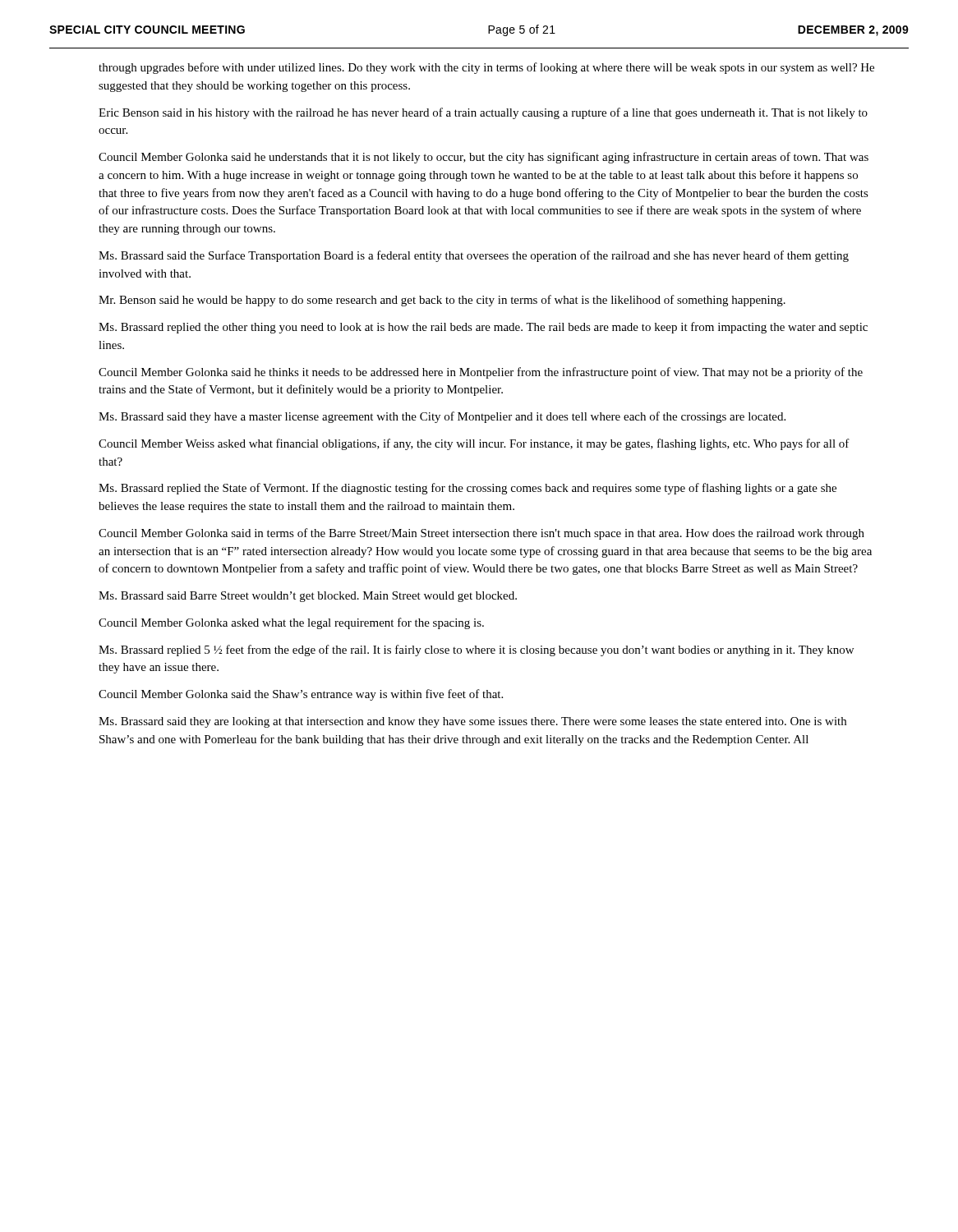Viewport: 958px width, 1232px height.
Task: Find the text block starting "Ms. Brassard replied the State of Vermont."
Action: [468, 497]
